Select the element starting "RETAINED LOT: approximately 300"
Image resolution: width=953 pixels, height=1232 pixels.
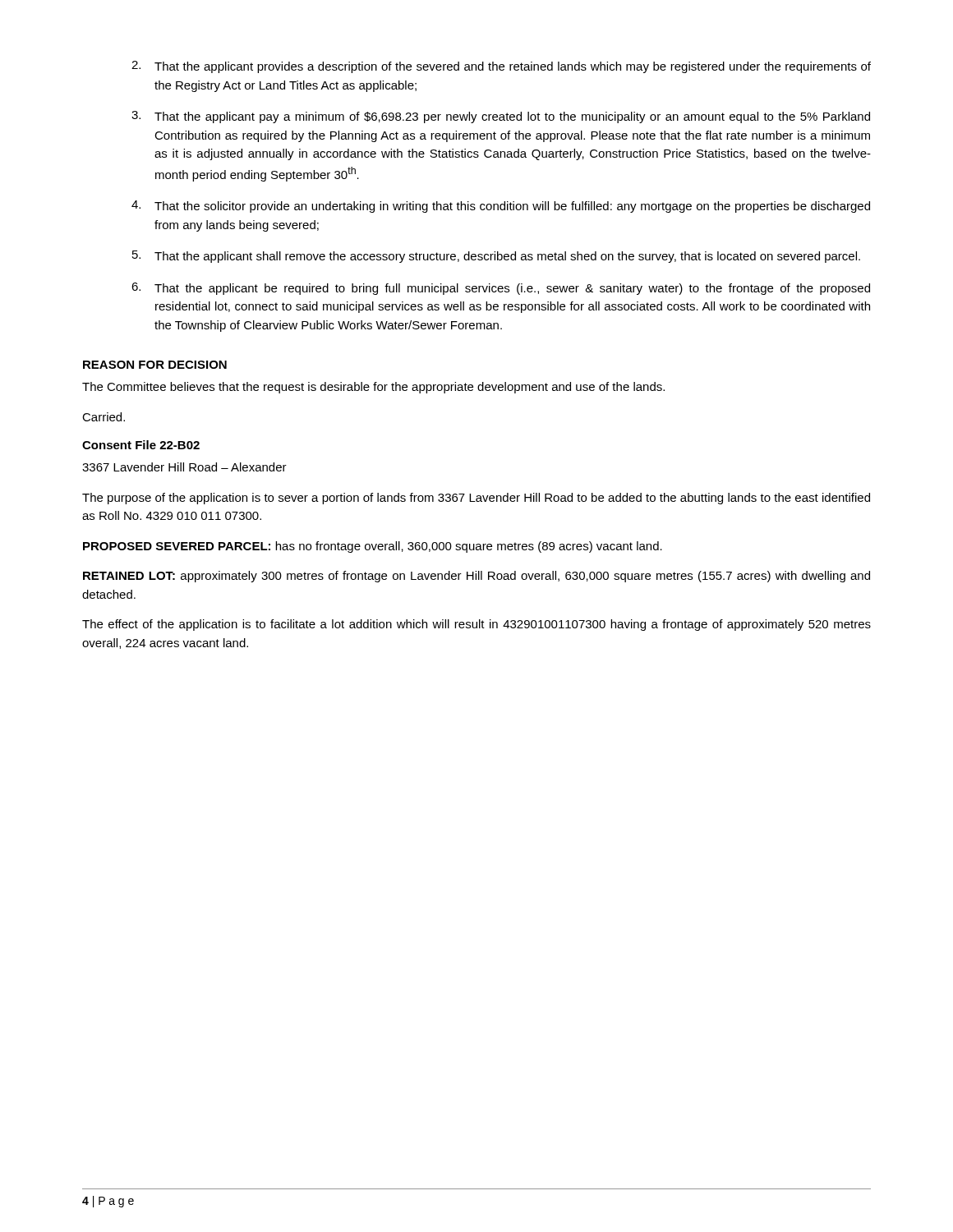476,585
